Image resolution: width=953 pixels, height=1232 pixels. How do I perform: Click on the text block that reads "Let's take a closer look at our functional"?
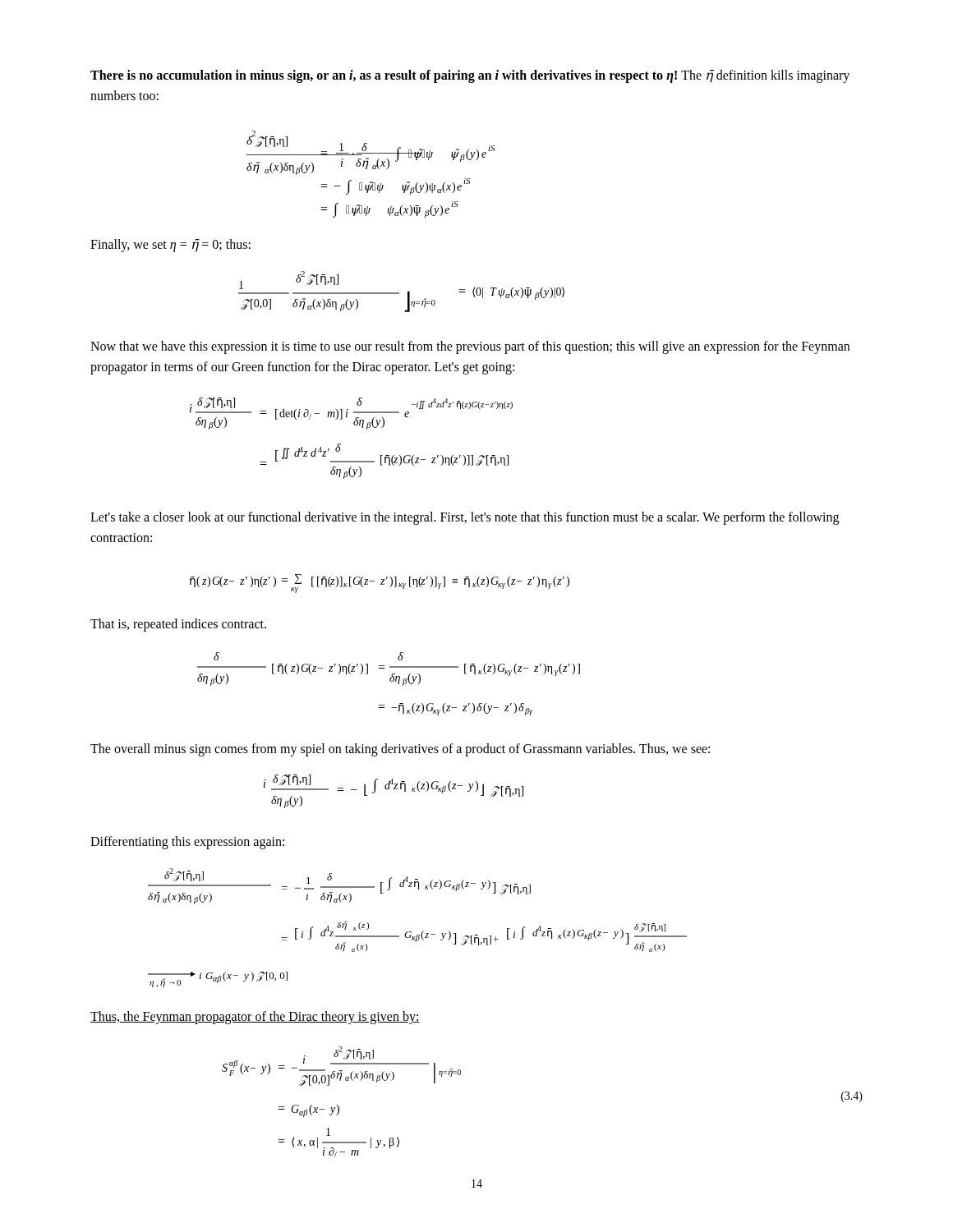point(465,527)
